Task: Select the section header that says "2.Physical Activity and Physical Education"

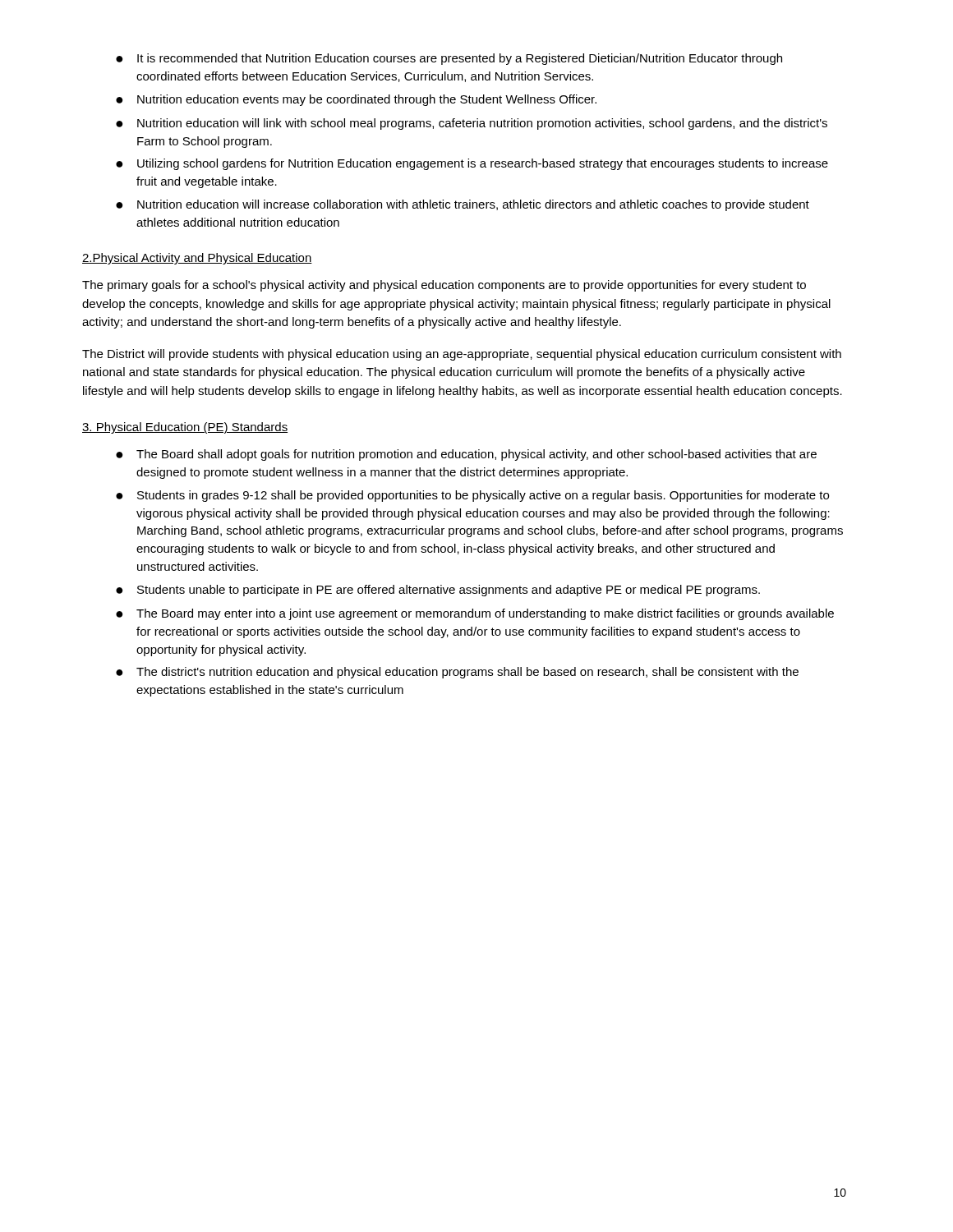Action: [197, 258]
